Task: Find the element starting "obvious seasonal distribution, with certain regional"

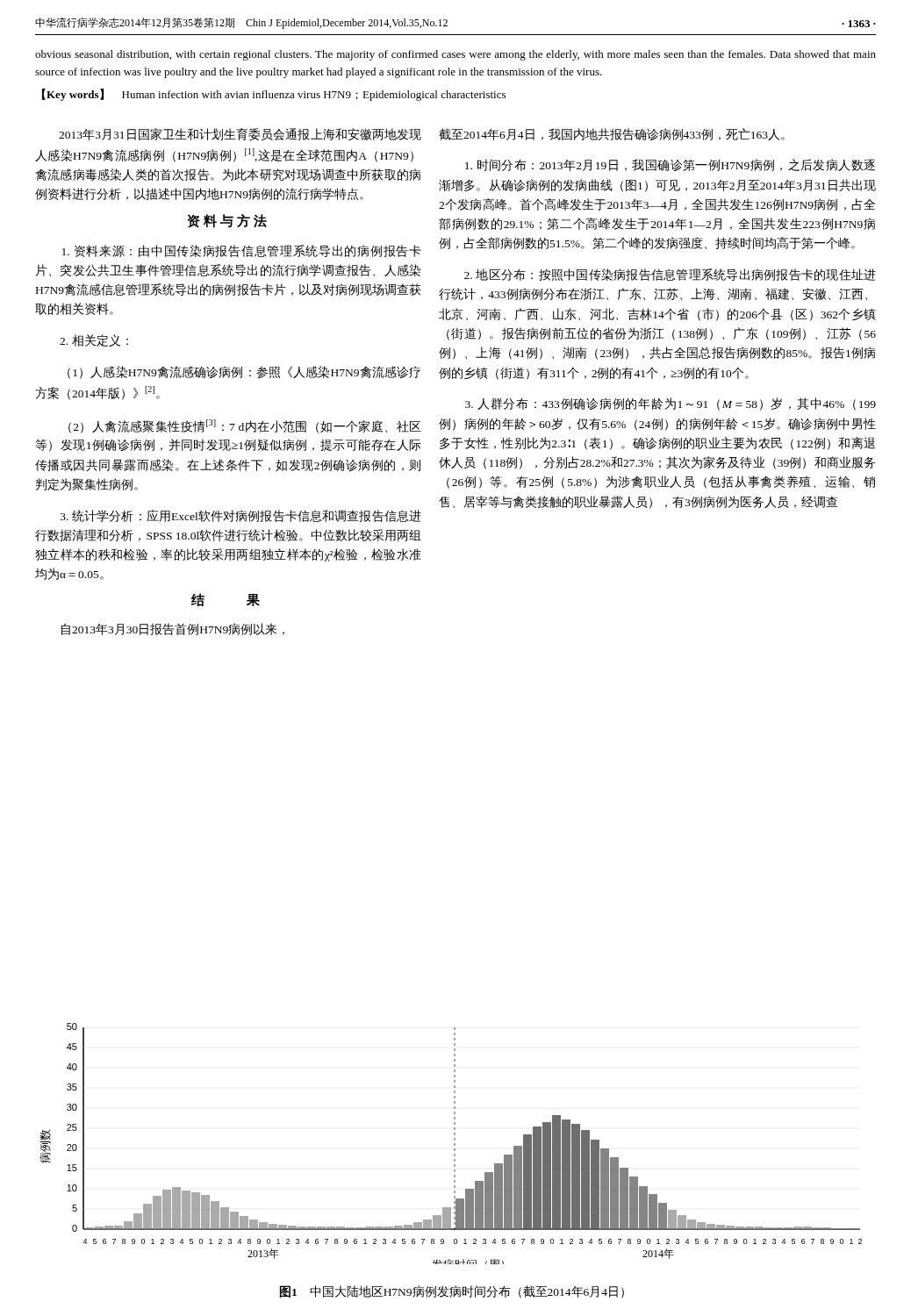Action: click(x=456, y=63)
